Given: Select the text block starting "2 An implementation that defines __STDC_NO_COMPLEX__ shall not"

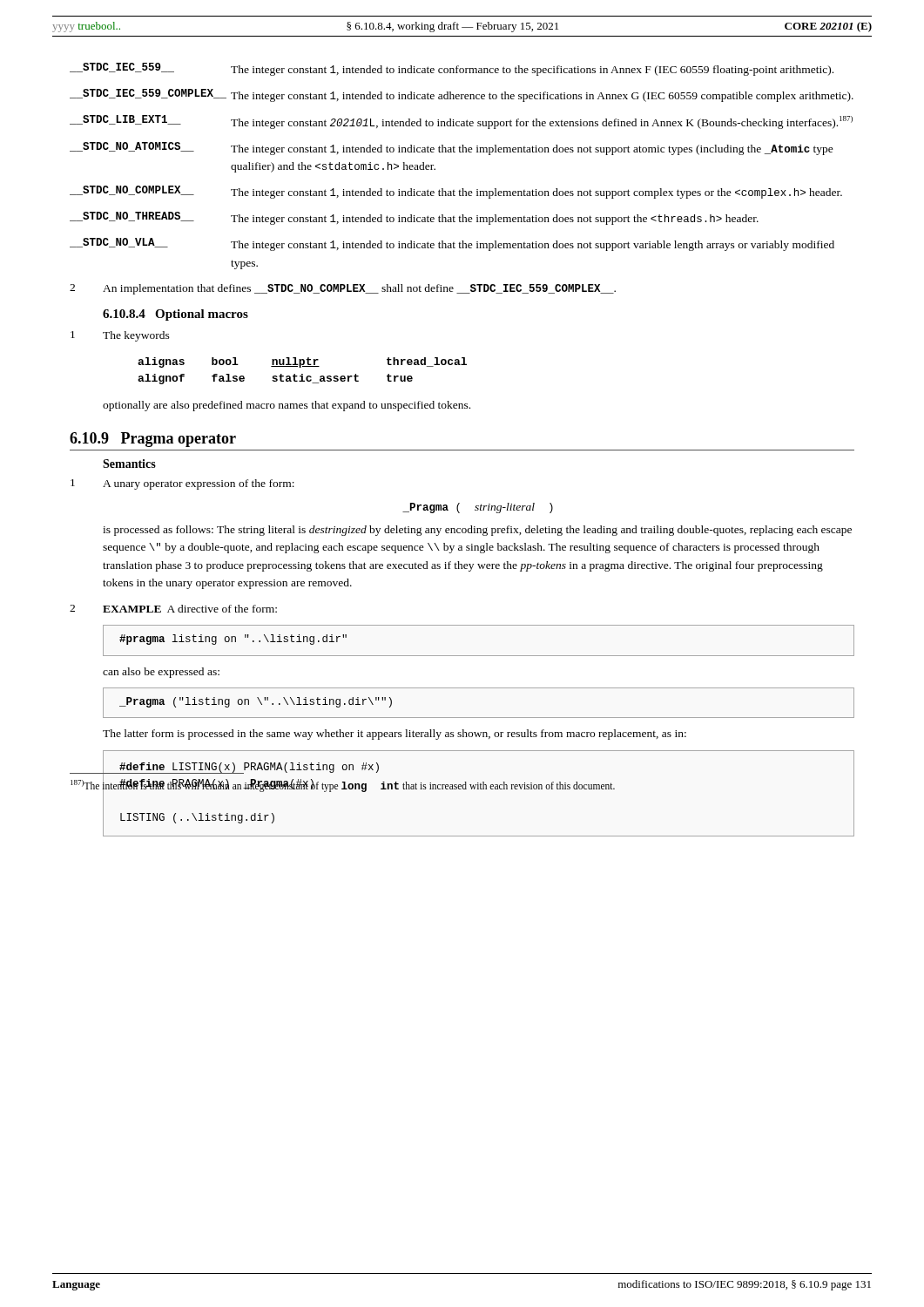Looking at the screenshot, I should coord(462,289).
